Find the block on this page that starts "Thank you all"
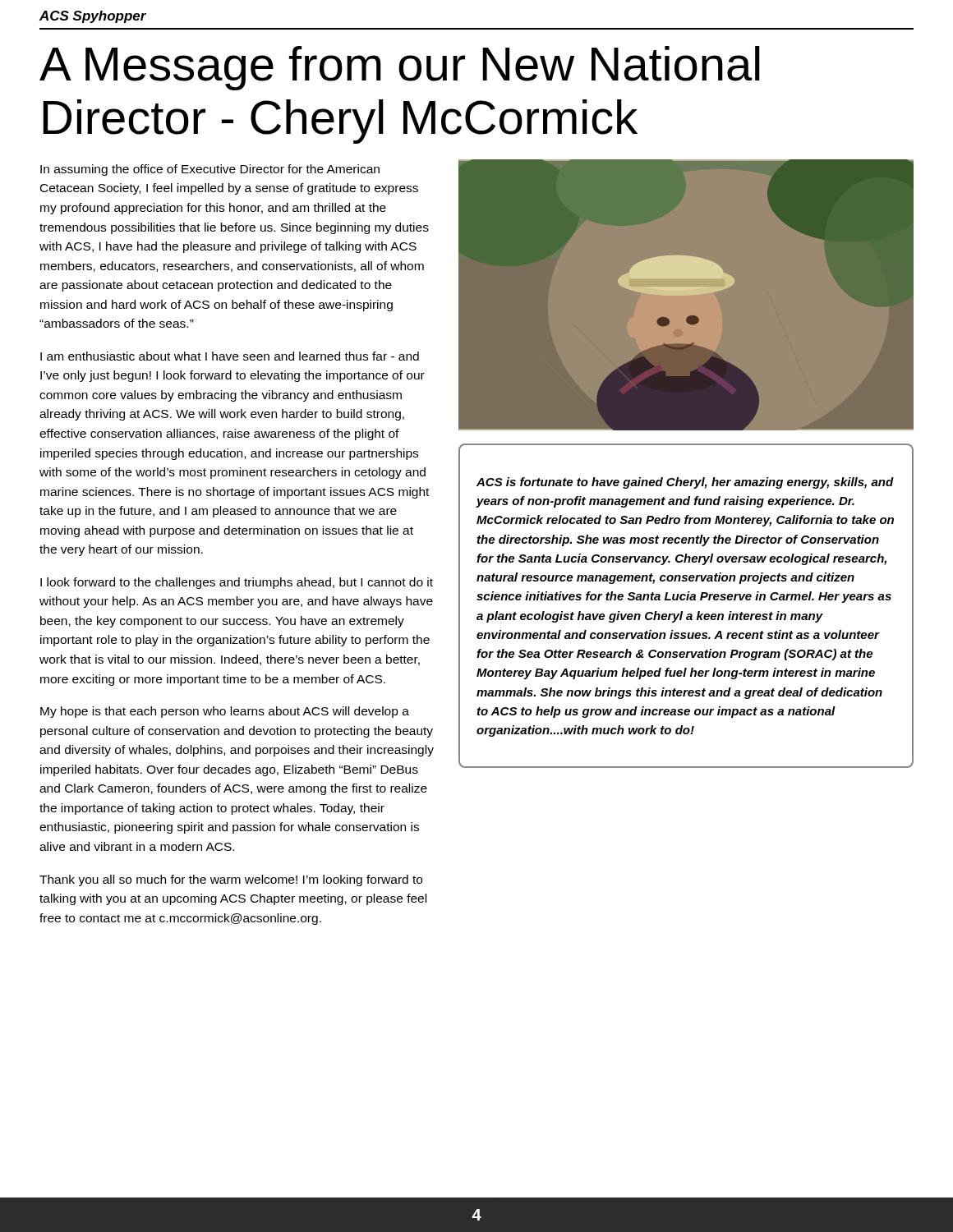 (x=233, y=898)
